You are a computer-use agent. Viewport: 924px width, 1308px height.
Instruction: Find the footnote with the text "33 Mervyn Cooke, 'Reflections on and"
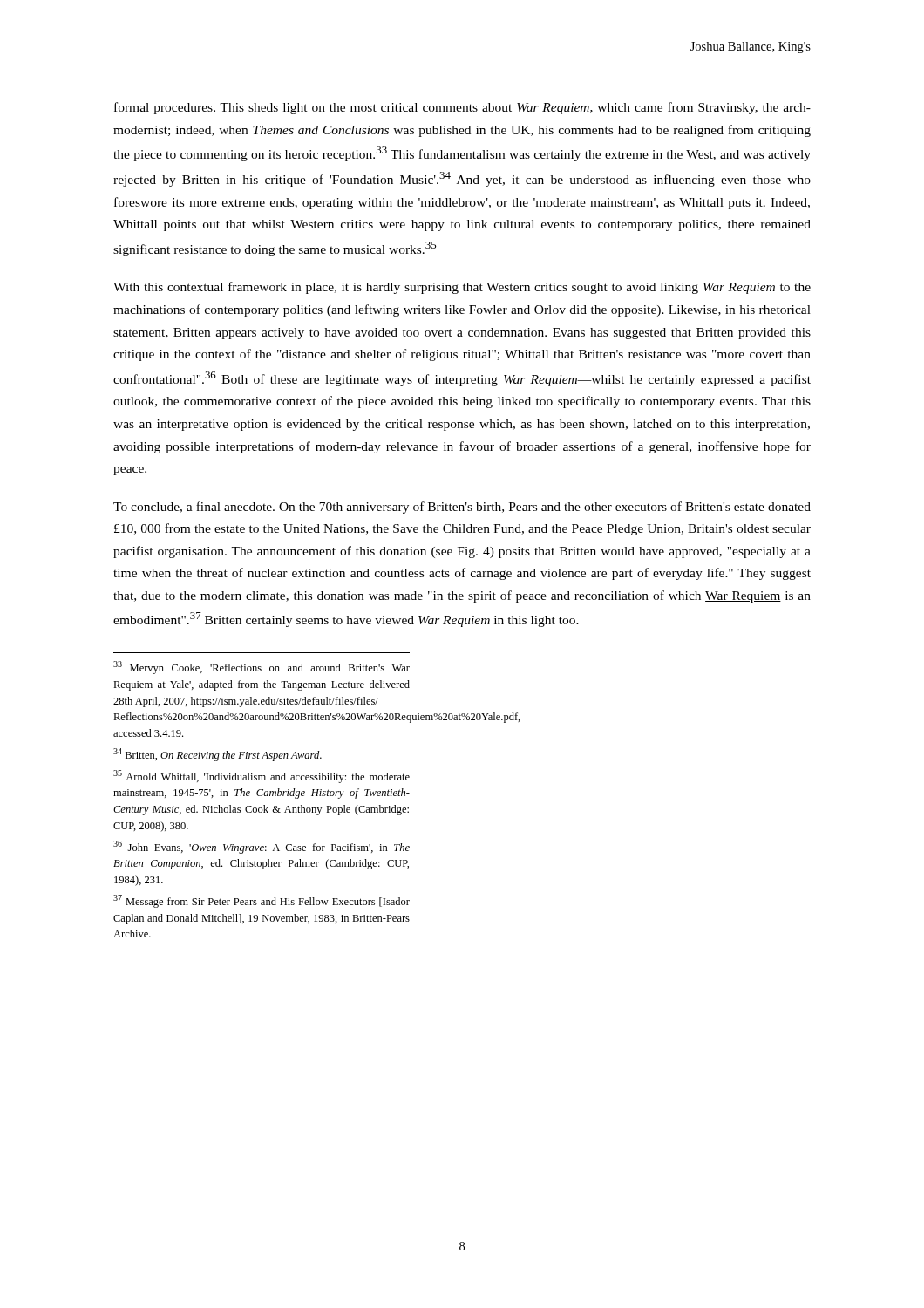(261, 700)
